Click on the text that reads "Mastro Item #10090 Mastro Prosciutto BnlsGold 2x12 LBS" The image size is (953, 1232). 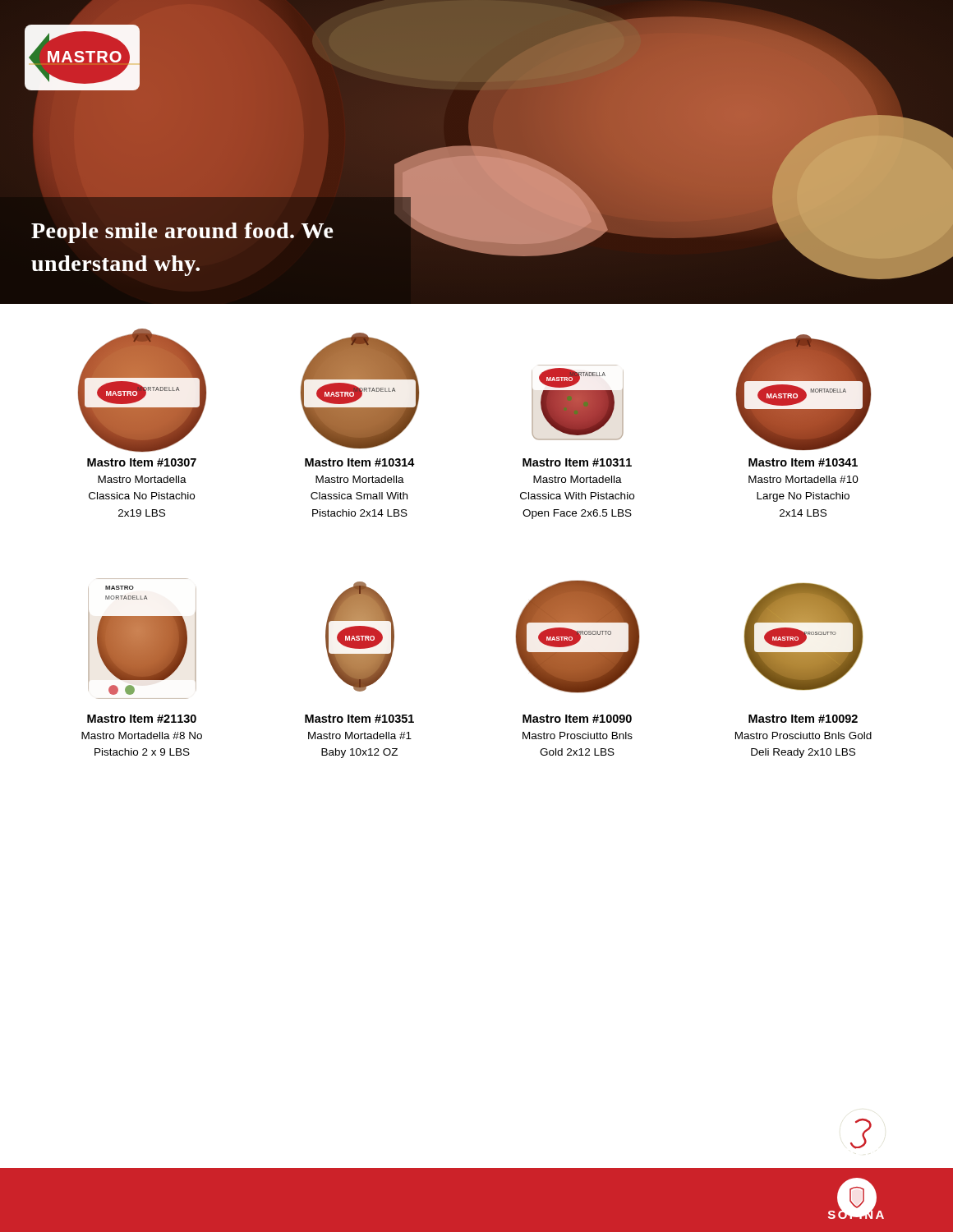tap(577, 737)
